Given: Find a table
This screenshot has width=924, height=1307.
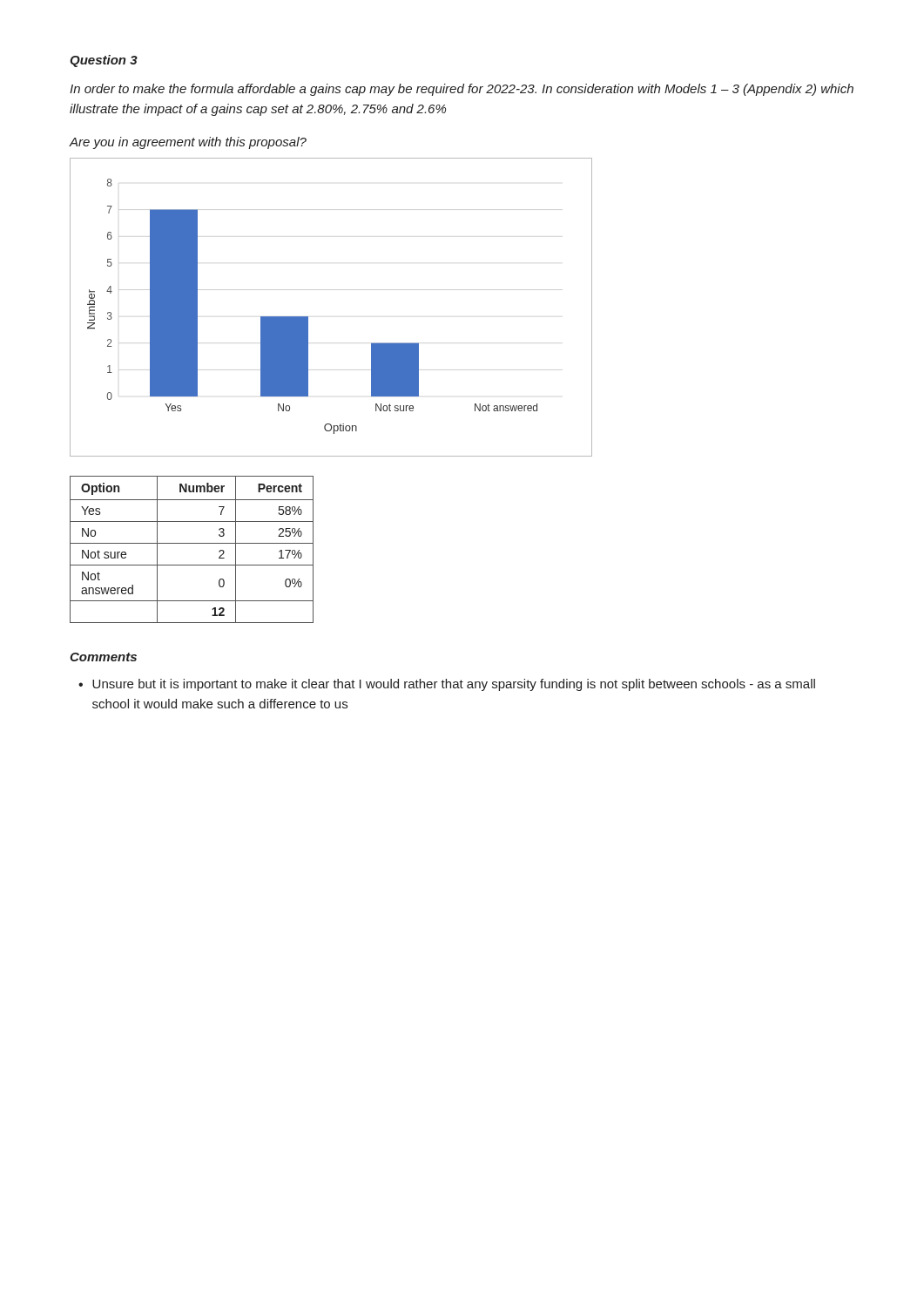Looking at the screenshot, I should pyautogui.click(x=462, y=549).
